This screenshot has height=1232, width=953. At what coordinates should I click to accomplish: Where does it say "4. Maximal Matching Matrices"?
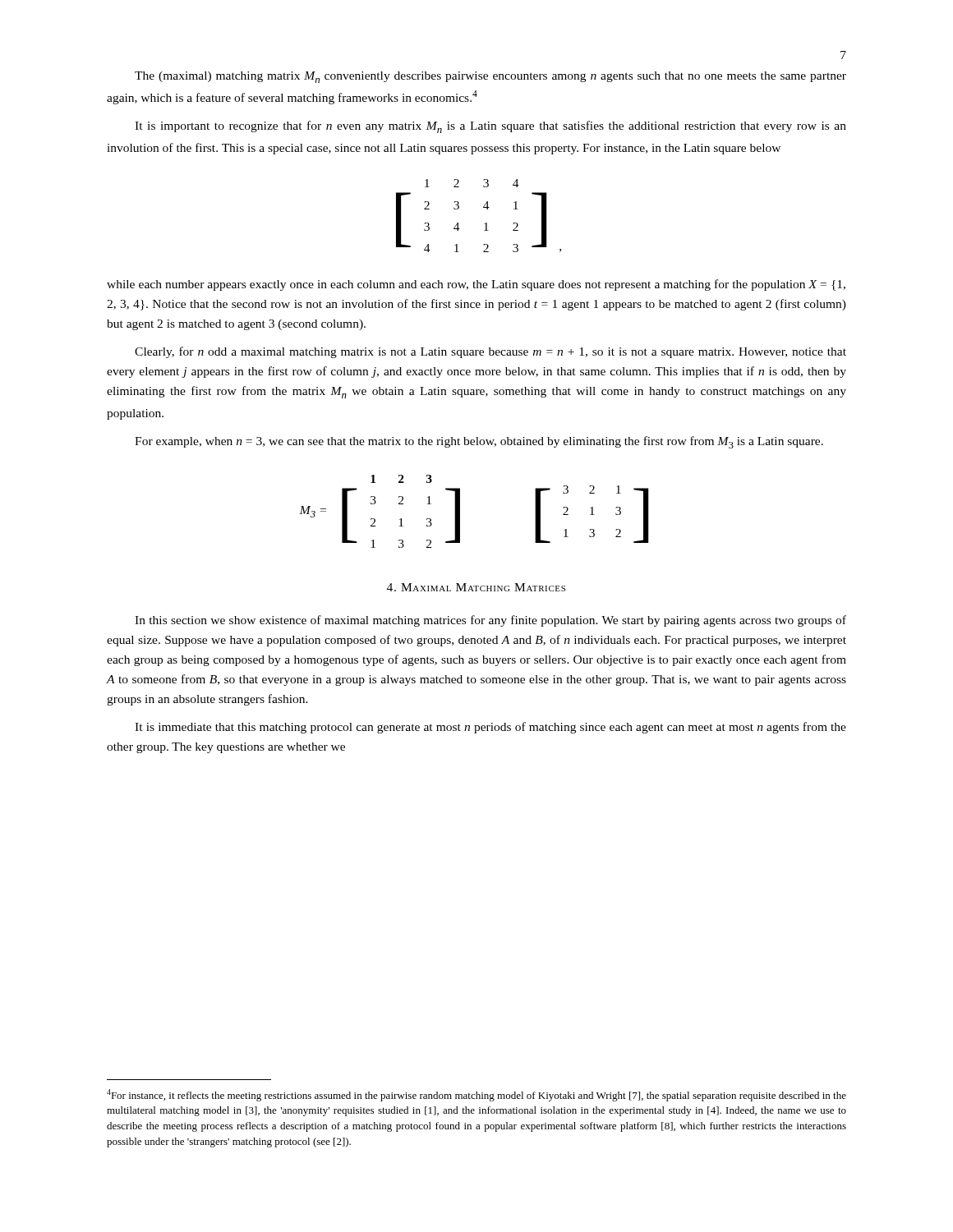[476, 587]
